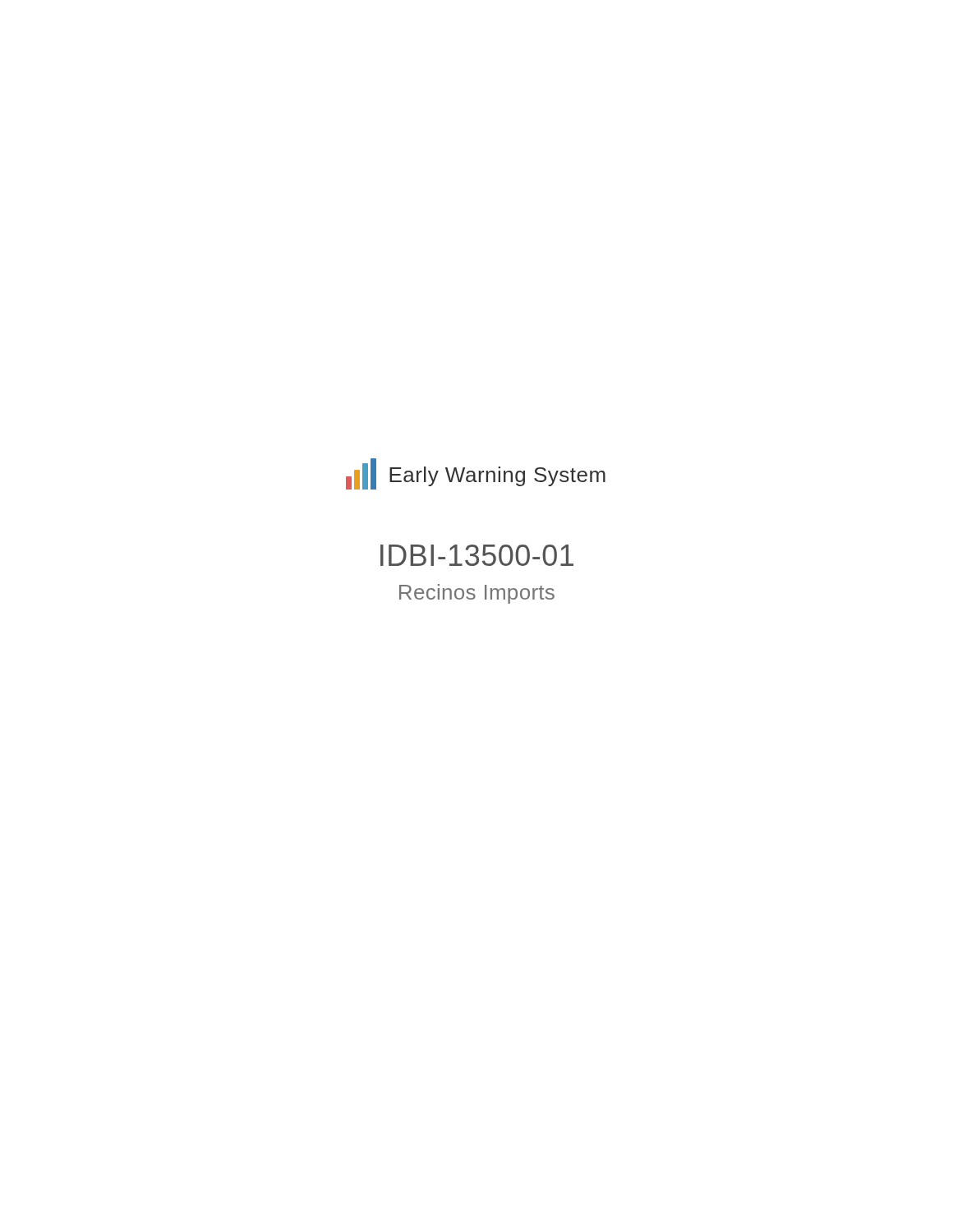Screen dimensions: 1232x953
Task: Find the logo
Action: [476, 475]
